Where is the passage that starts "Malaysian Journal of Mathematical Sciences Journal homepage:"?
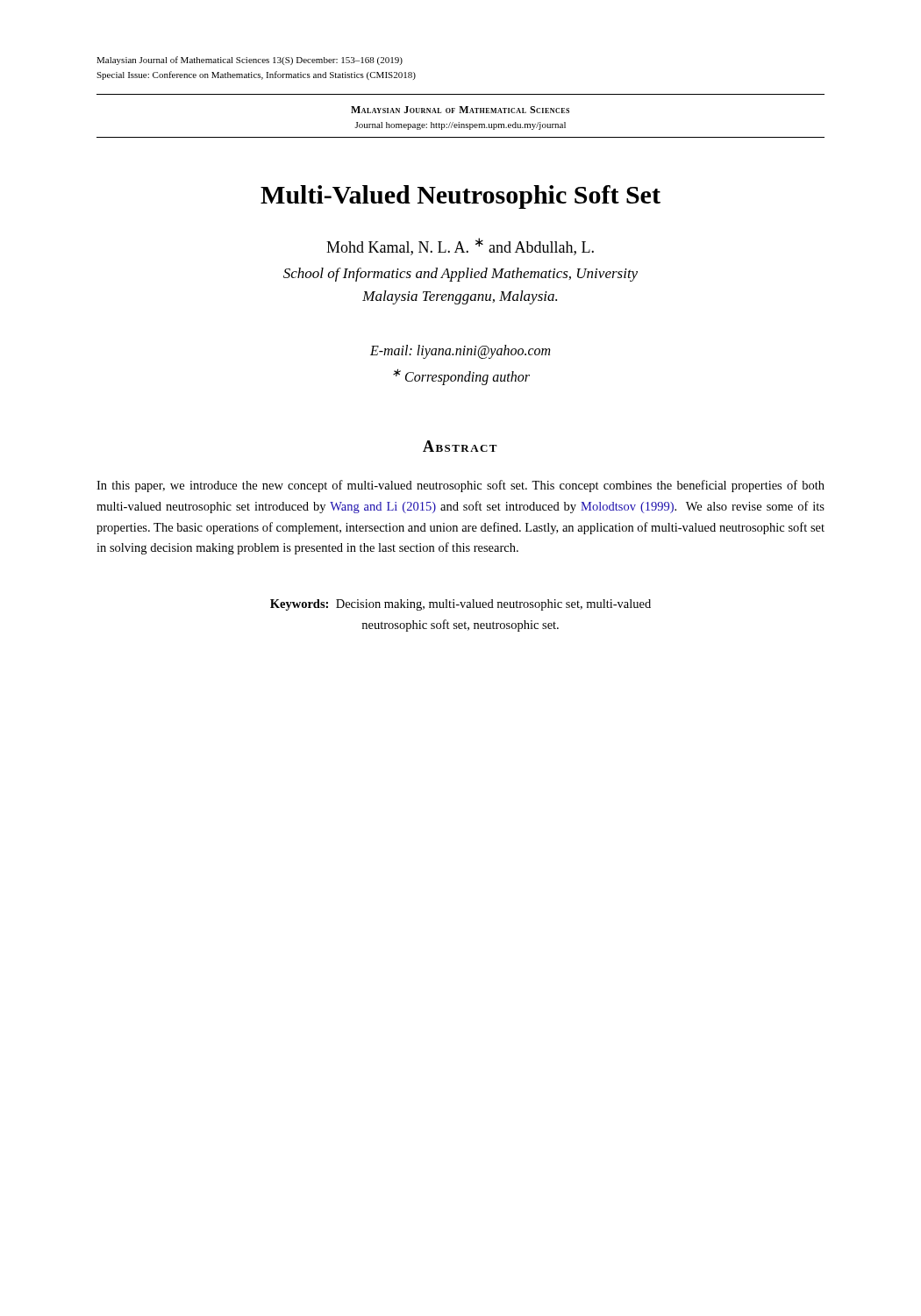This screenshot has width=921, height=1316. [x=460, y=117]
